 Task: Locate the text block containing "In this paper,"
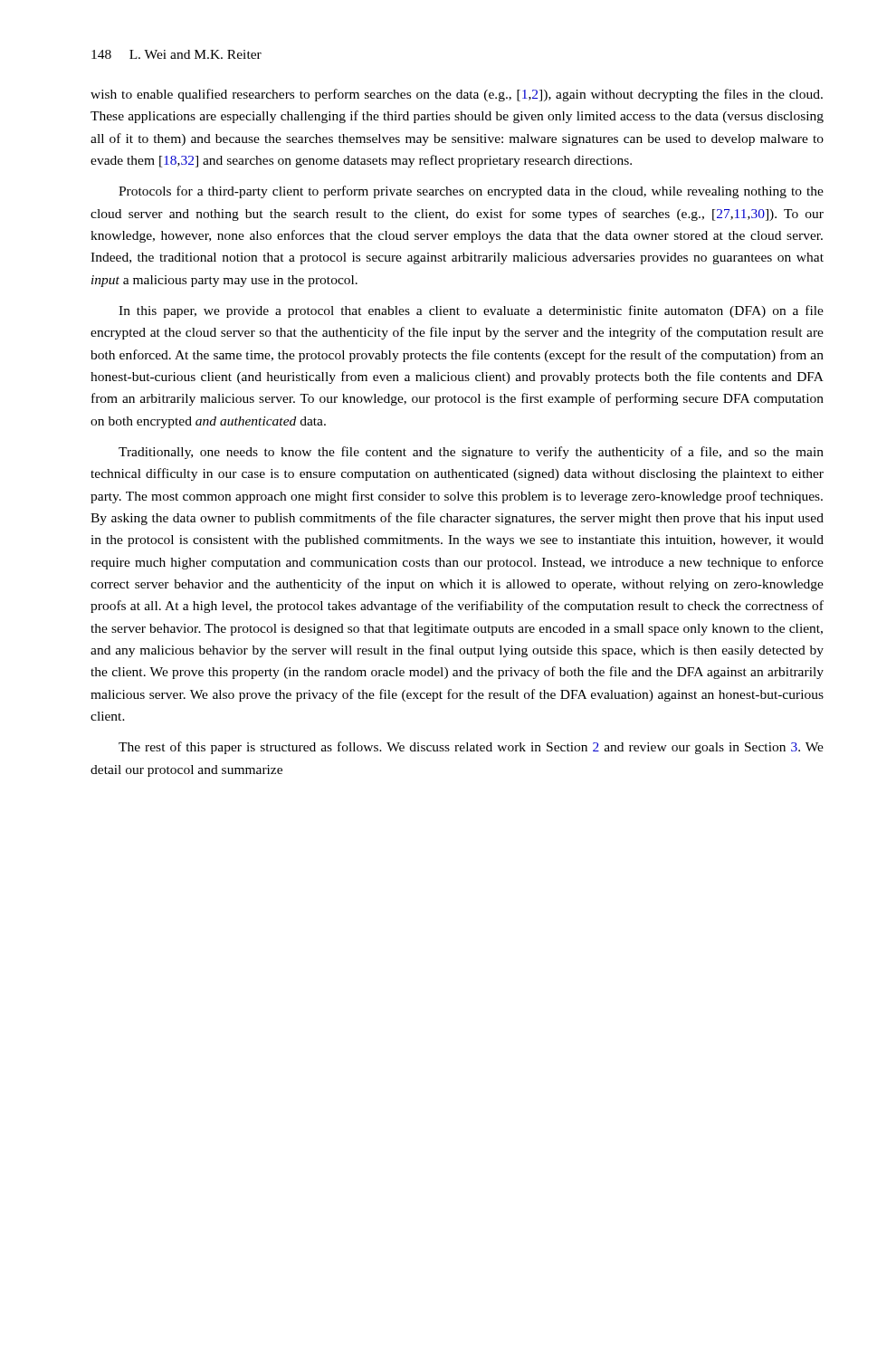coord(457,366)
